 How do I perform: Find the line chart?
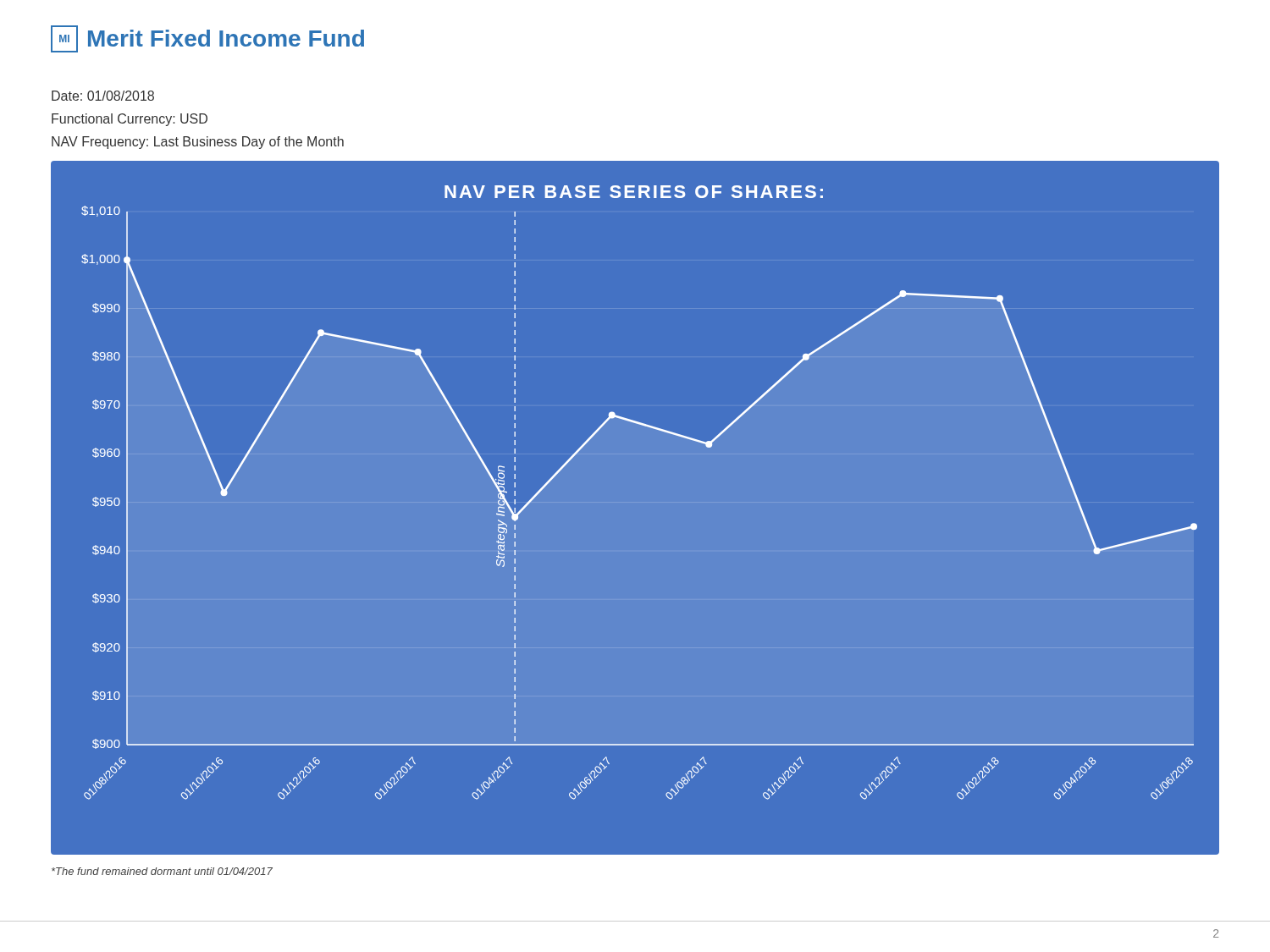pyautogui.click(x=635, y=508)
